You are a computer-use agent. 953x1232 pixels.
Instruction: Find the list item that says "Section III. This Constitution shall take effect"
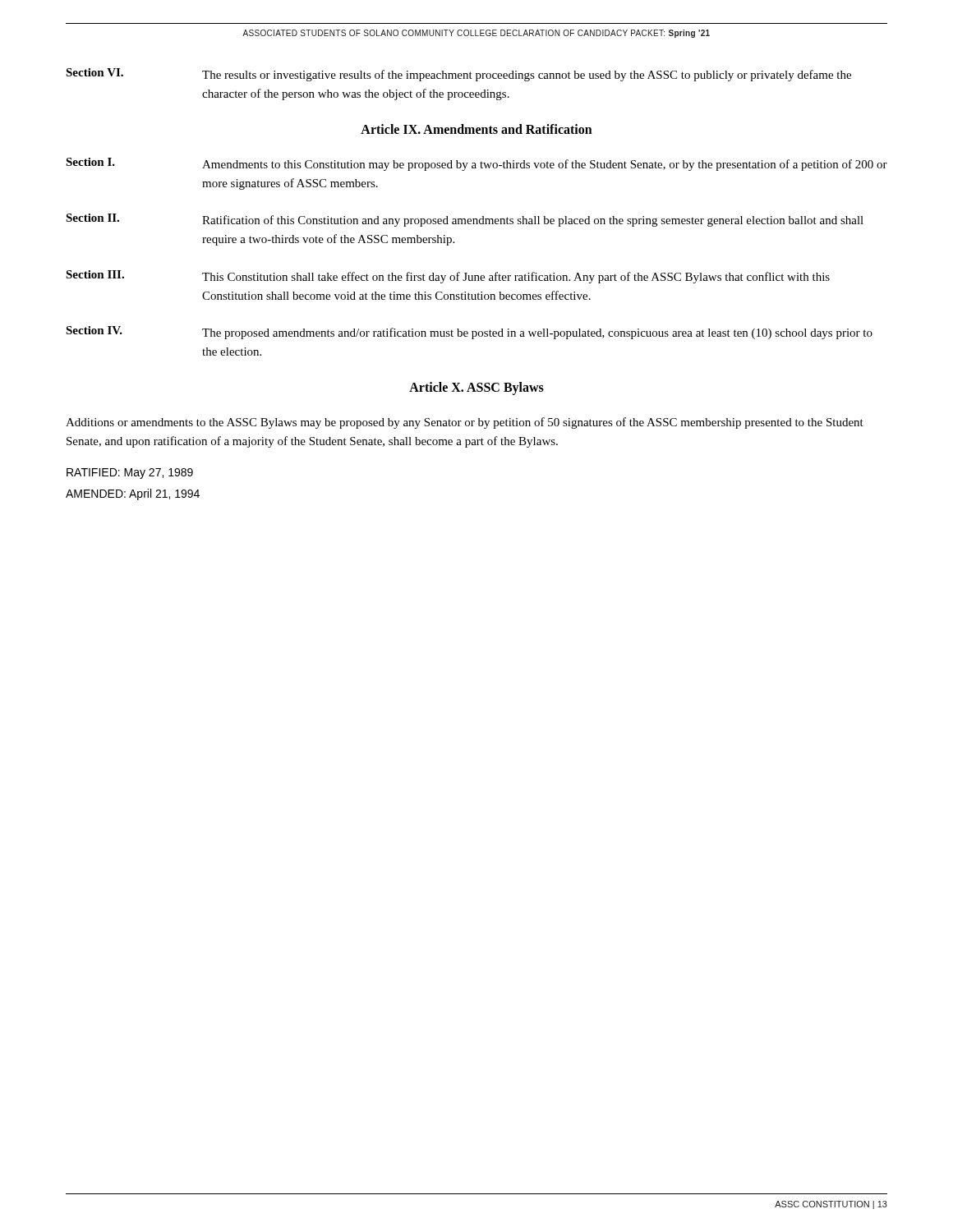click(x=476, y=286)
